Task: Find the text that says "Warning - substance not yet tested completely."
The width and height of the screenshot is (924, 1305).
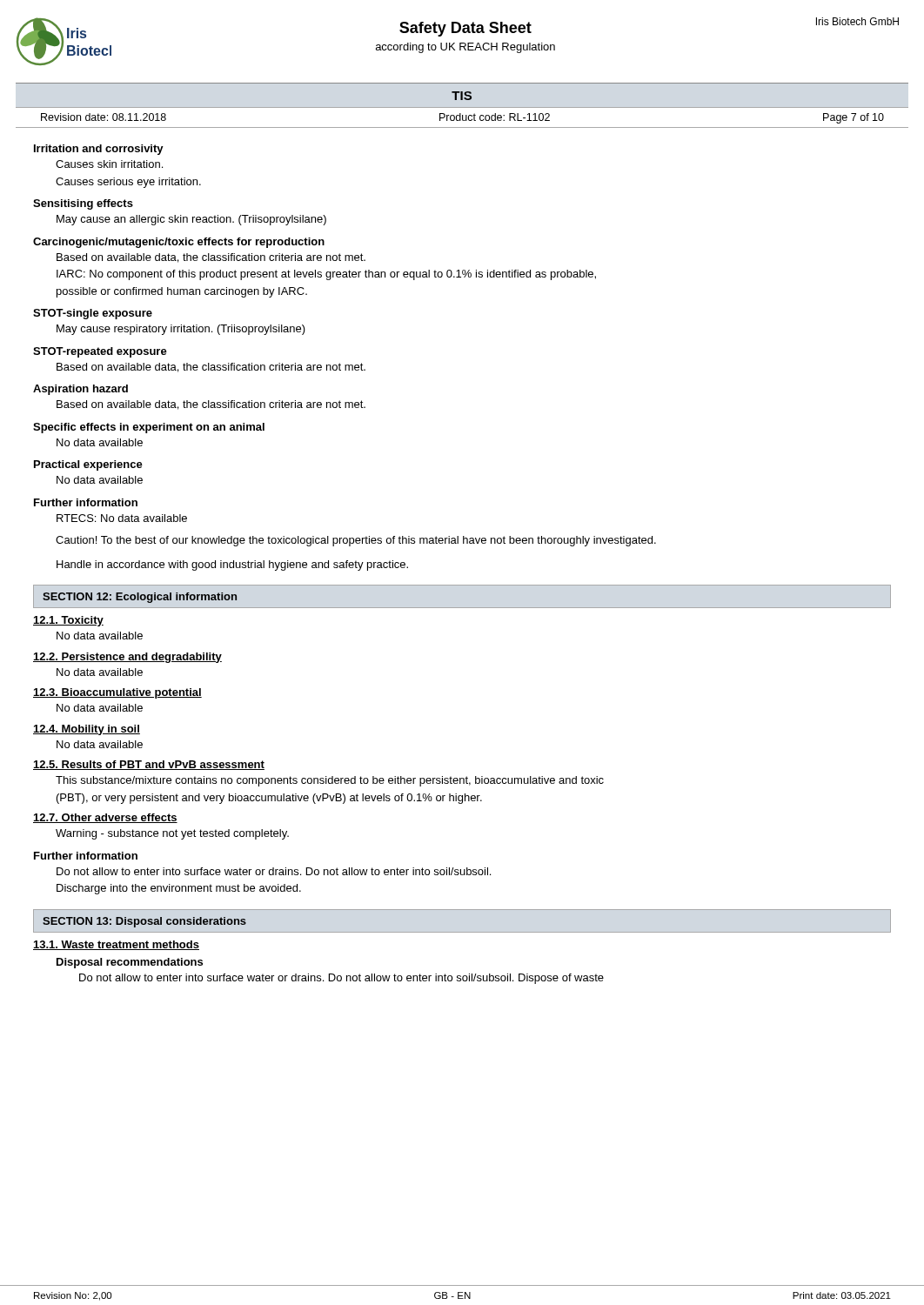Action: coord(173,833)
